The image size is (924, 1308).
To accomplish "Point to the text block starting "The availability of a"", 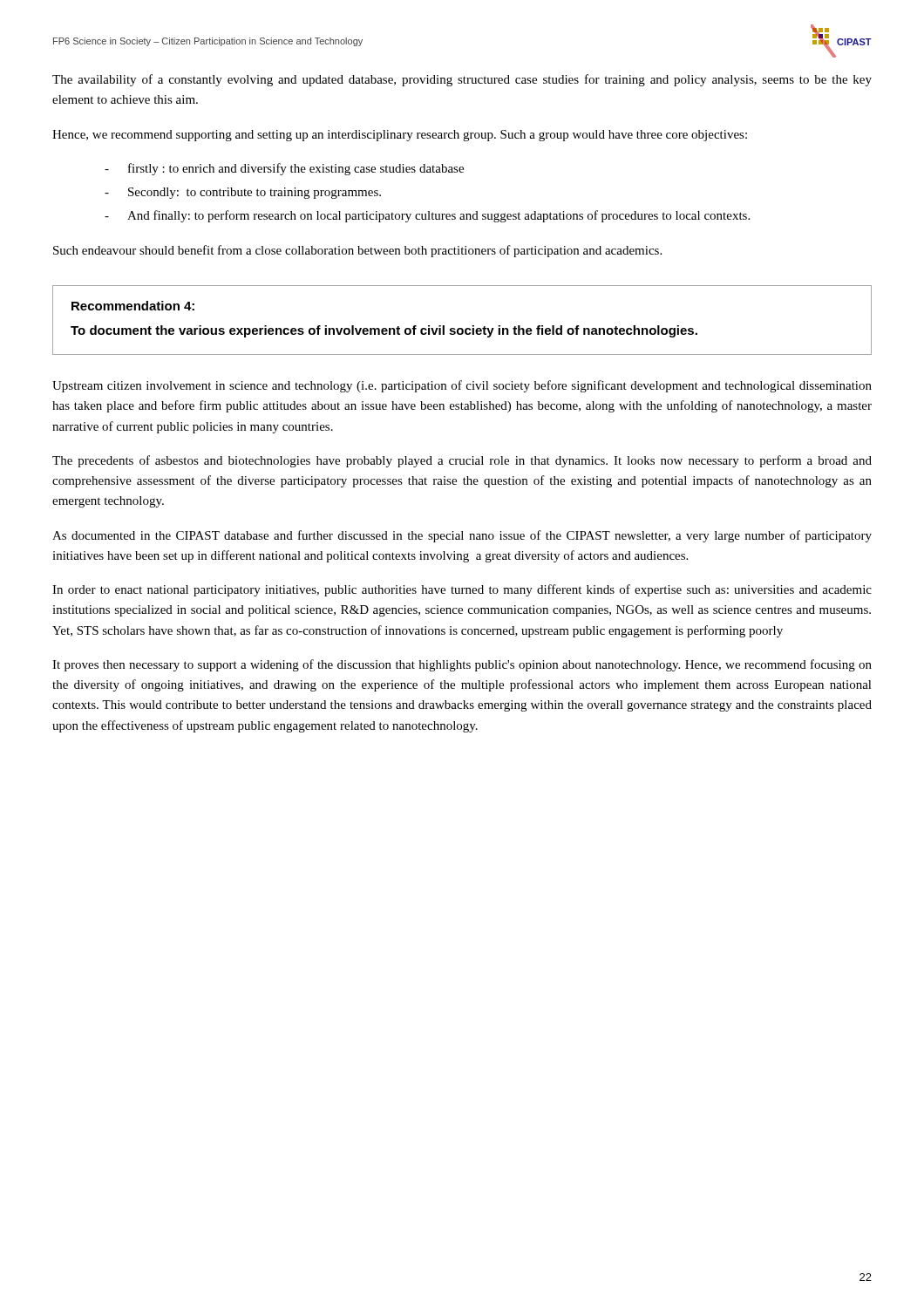I will click(462, 89).
